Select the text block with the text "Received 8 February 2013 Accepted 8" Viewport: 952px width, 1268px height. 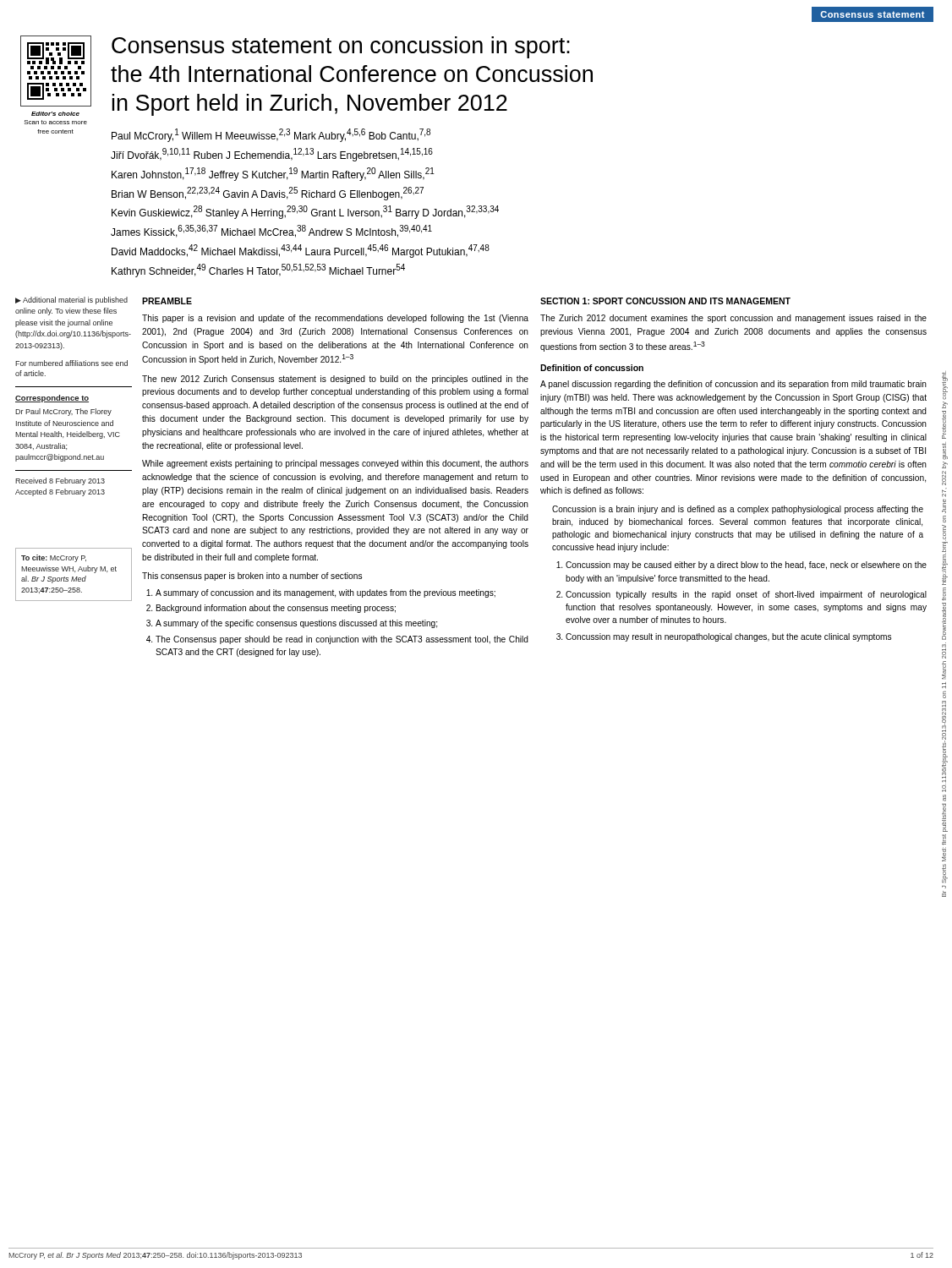click(x=60, y=486)
